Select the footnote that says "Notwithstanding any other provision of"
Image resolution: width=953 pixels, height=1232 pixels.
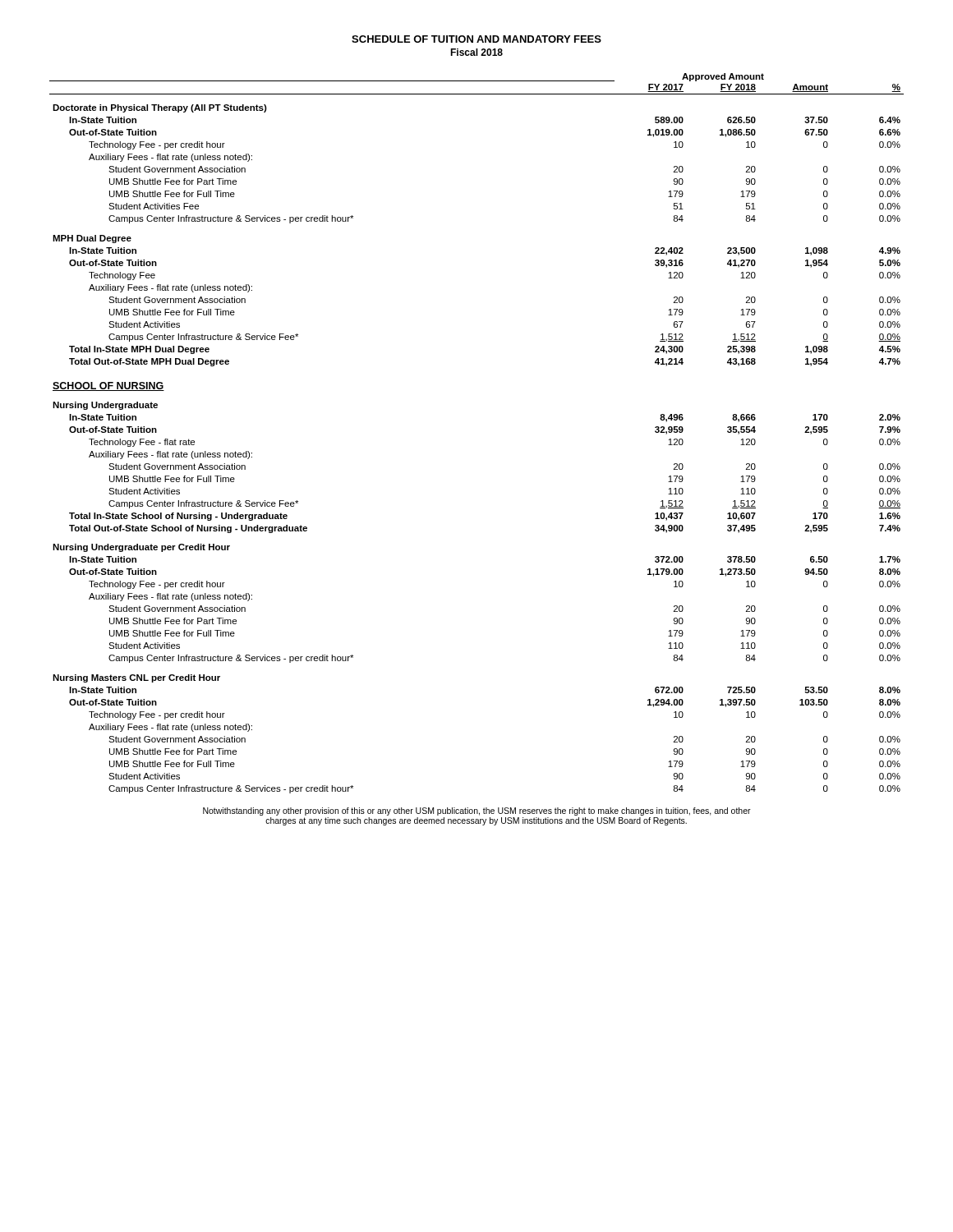(476, 816)
